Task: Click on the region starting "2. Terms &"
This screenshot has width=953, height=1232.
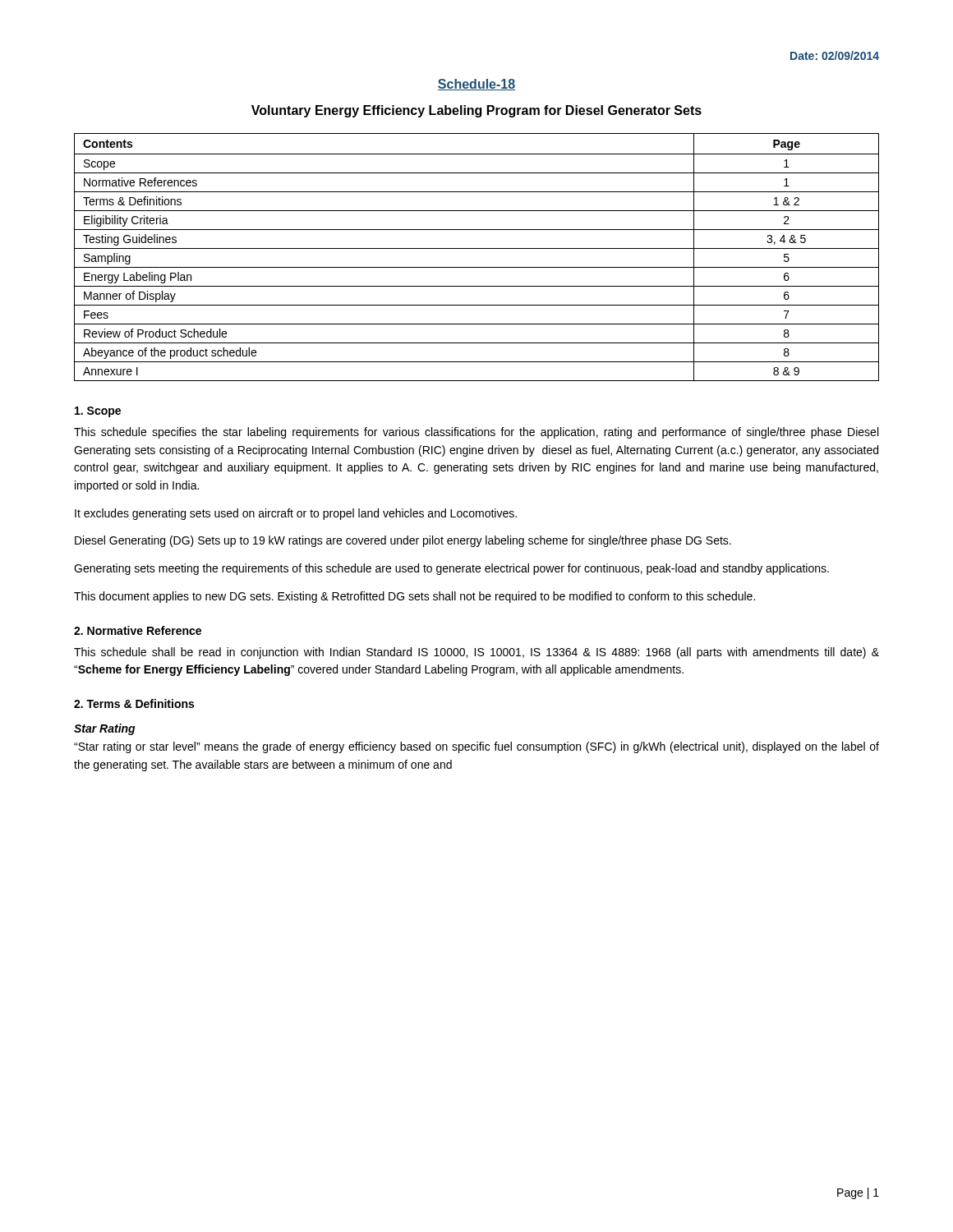Action: click(x=134, y=704)
